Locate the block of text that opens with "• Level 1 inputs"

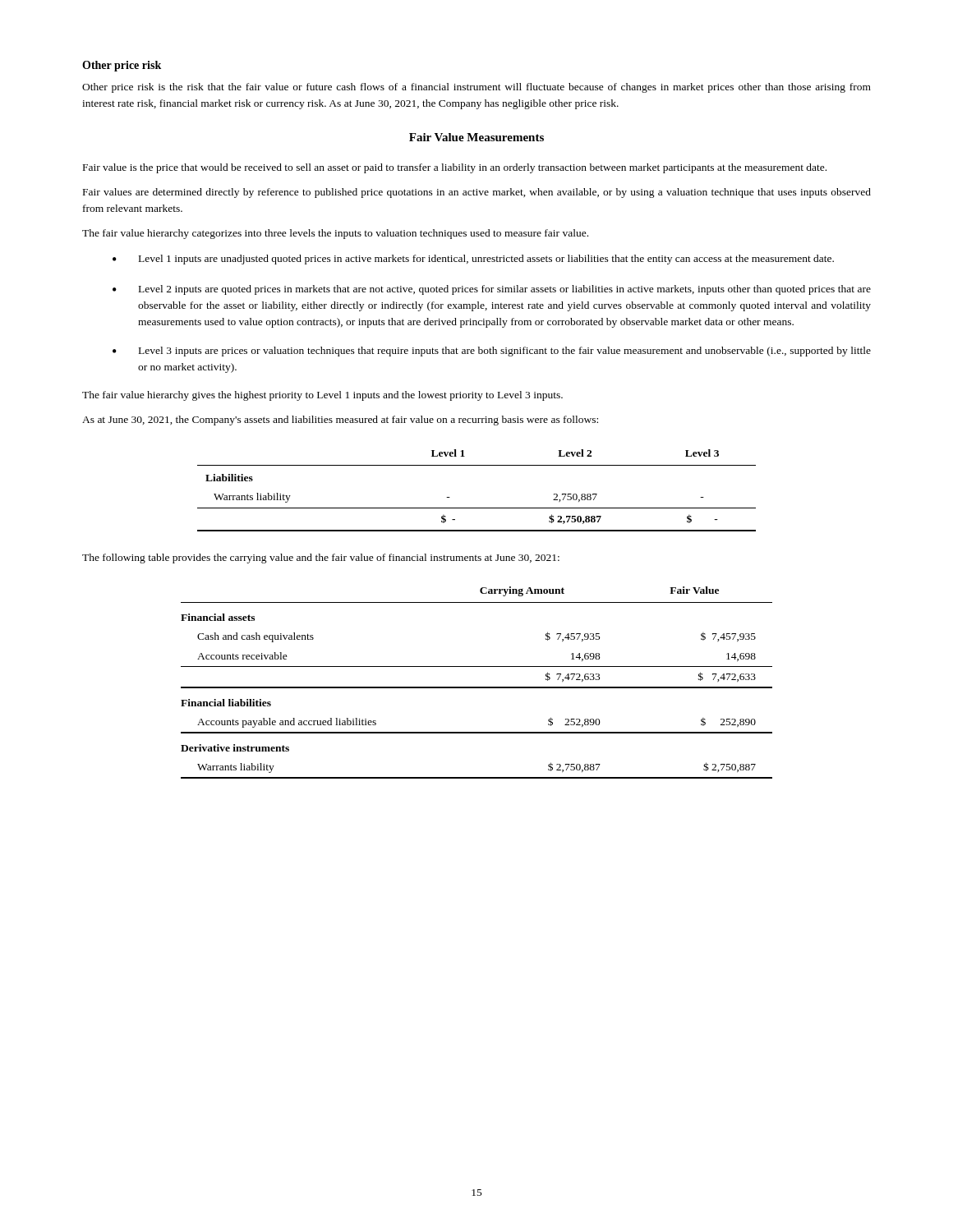pyautogui.click(x=476, y=260)
